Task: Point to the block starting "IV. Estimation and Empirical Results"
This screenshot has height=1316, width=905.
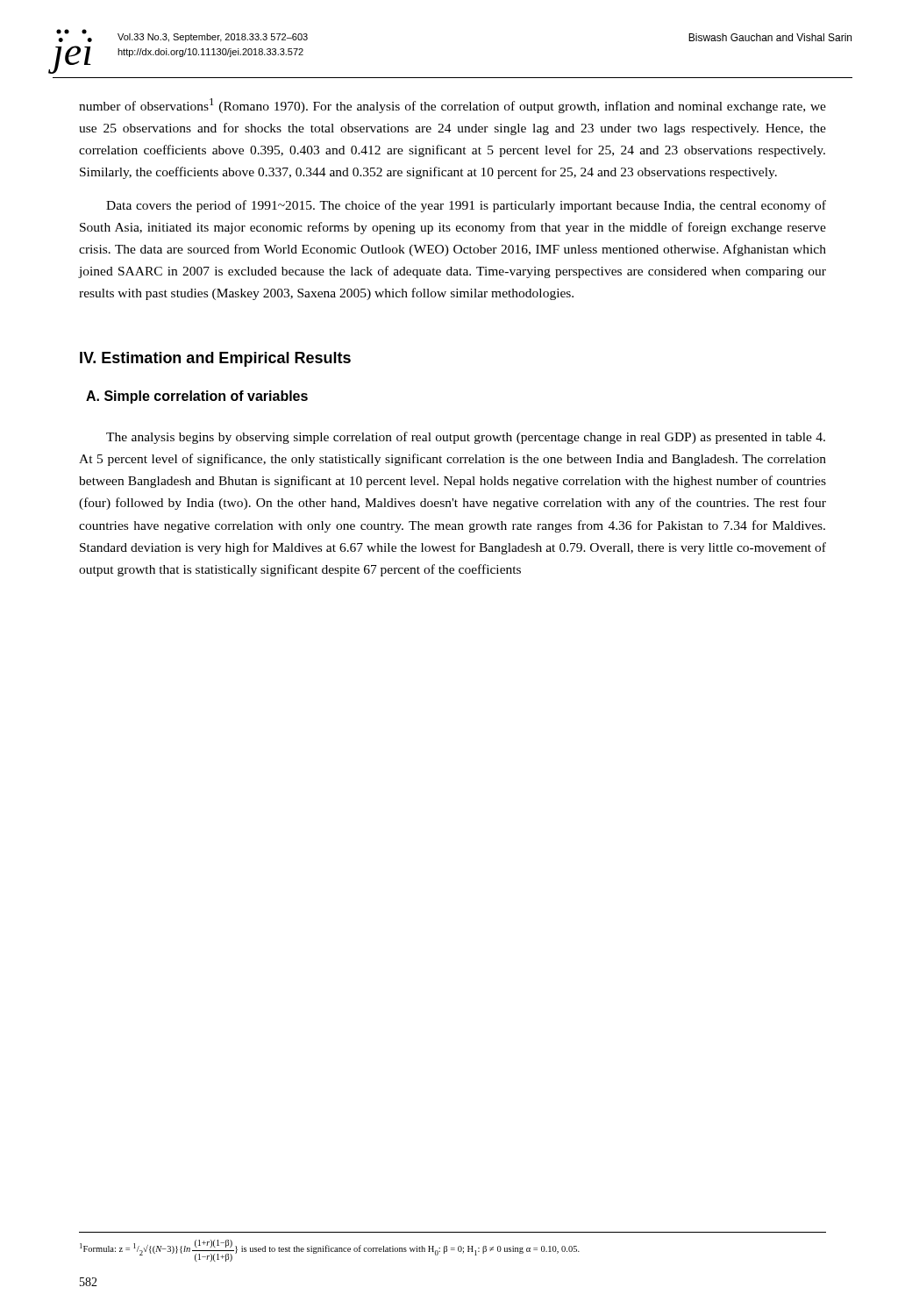Action: 215,358
